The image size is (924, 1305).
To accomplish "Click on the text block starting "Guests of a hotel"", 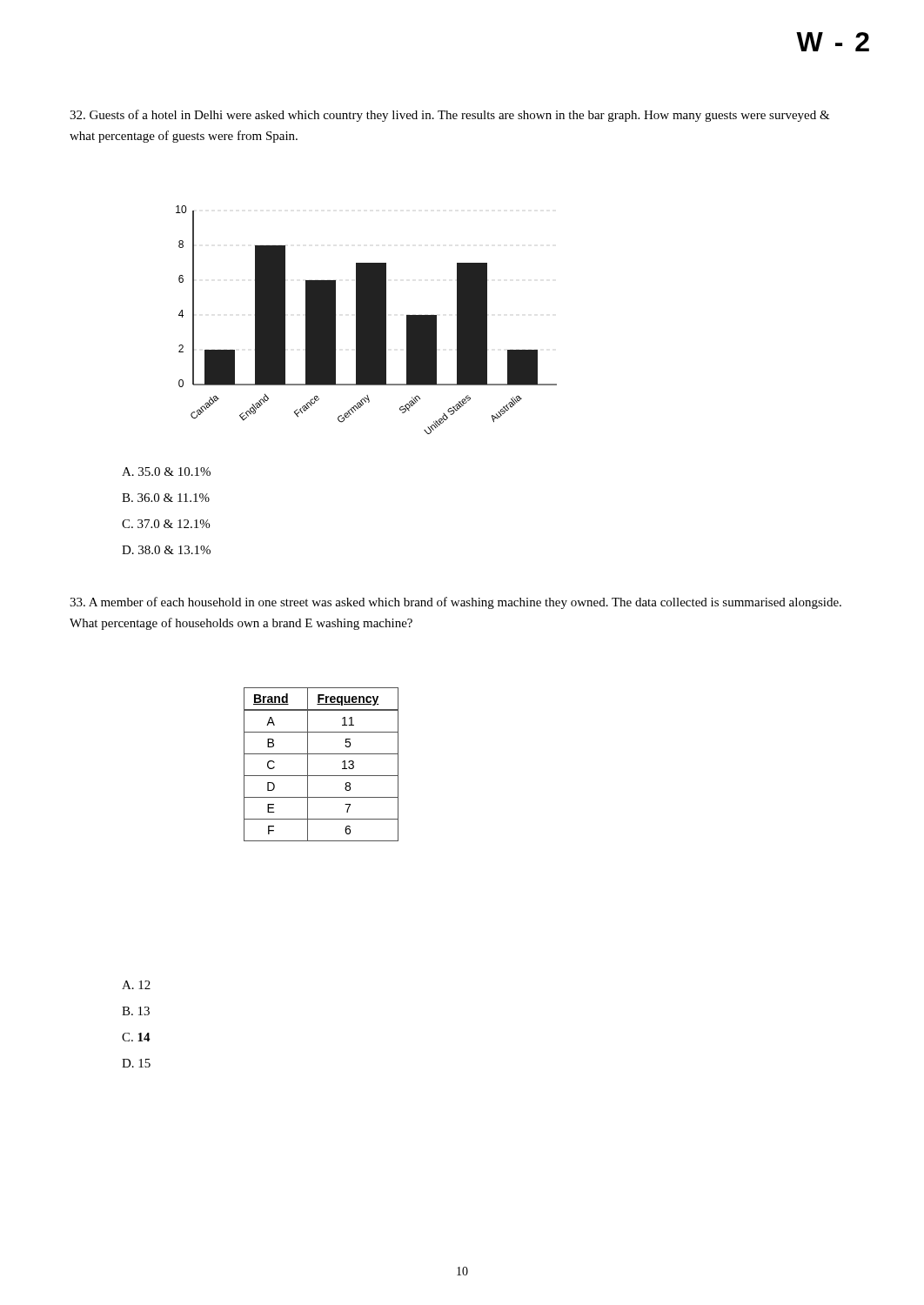I will tap(450, 125).
